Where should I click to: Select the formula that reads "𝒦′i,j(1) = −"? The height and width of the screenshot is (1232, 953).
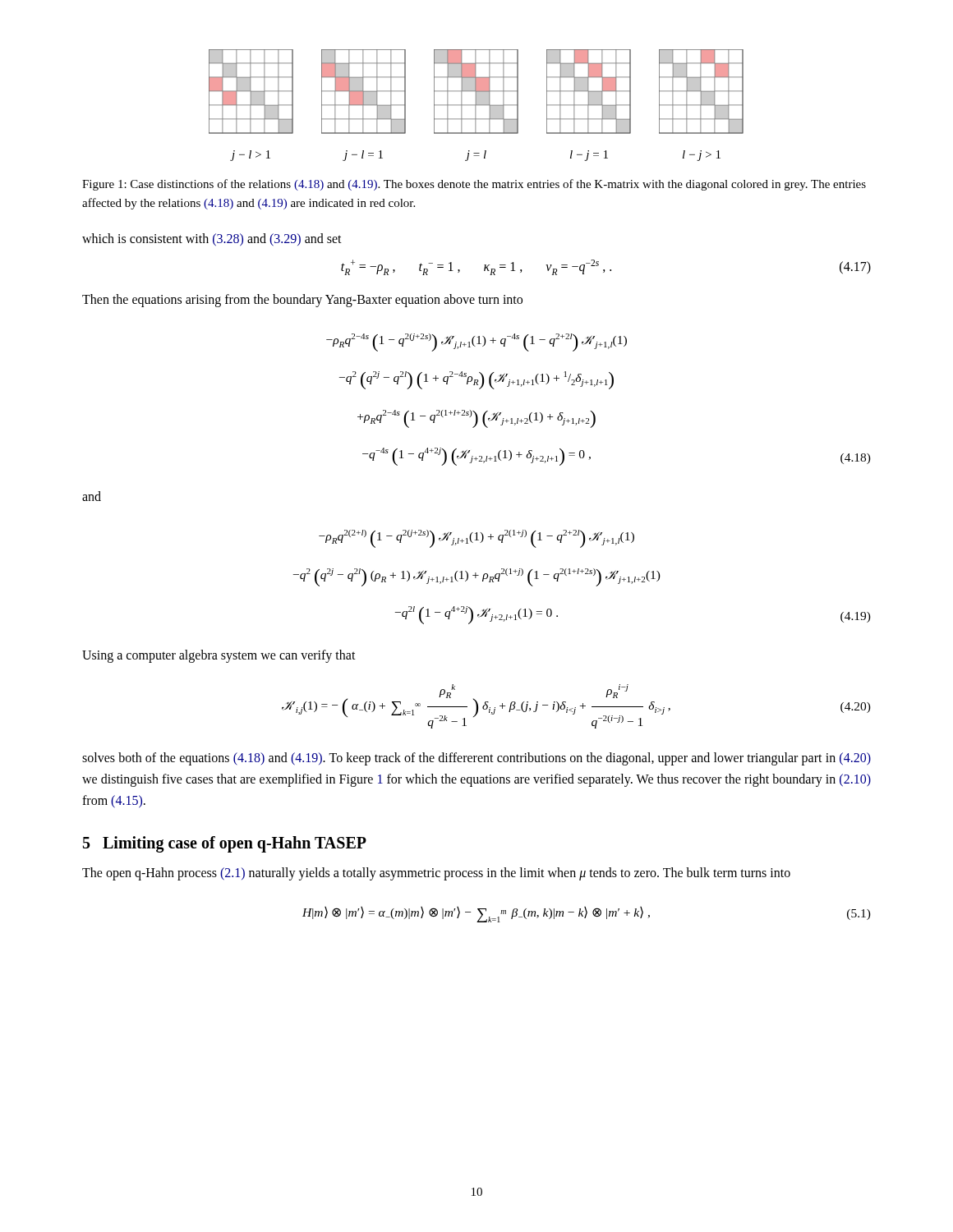[x=476, y=707]
